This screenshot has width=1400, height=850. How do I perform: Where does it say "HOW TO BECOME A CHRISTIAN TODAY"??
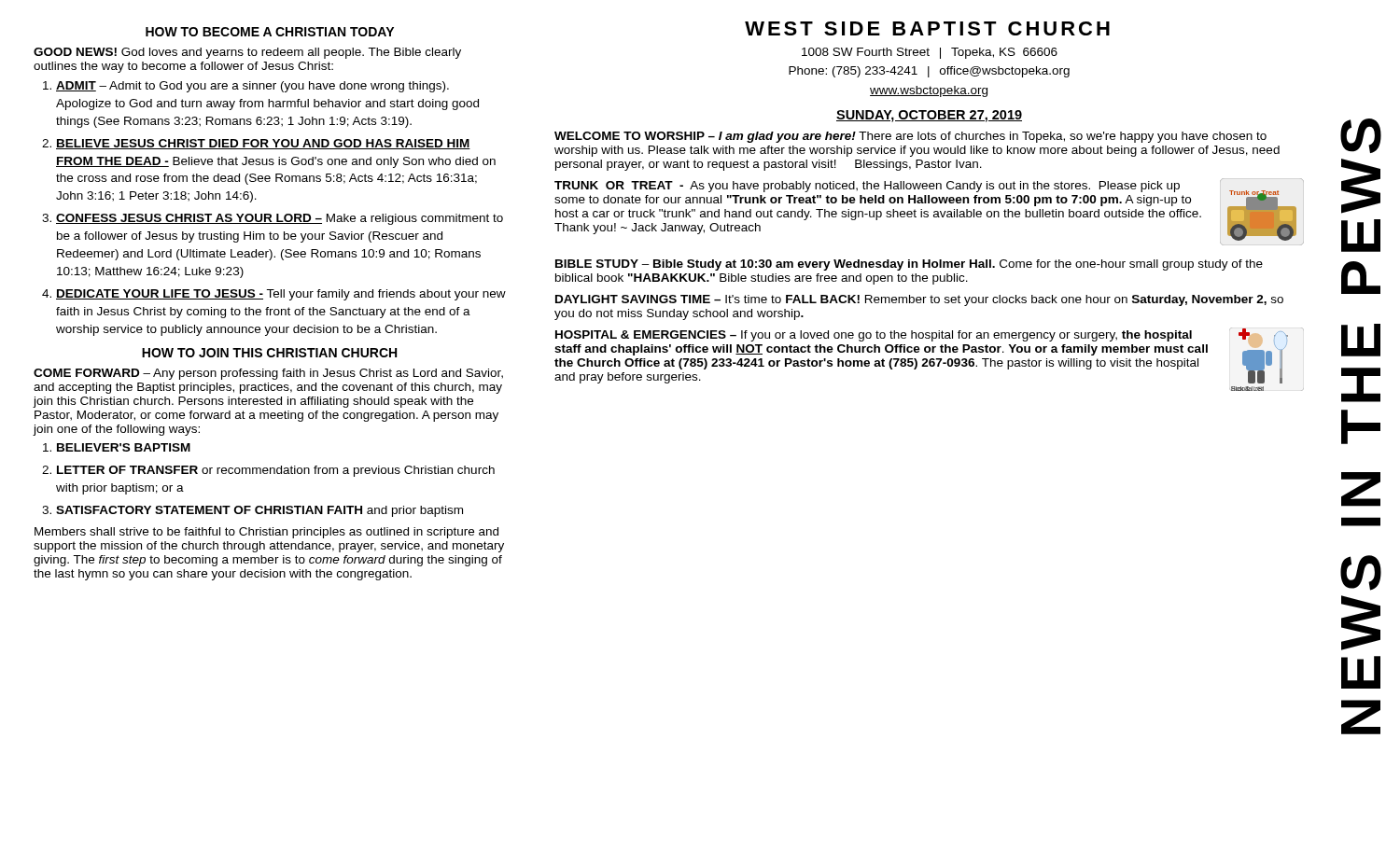point(270,32)
